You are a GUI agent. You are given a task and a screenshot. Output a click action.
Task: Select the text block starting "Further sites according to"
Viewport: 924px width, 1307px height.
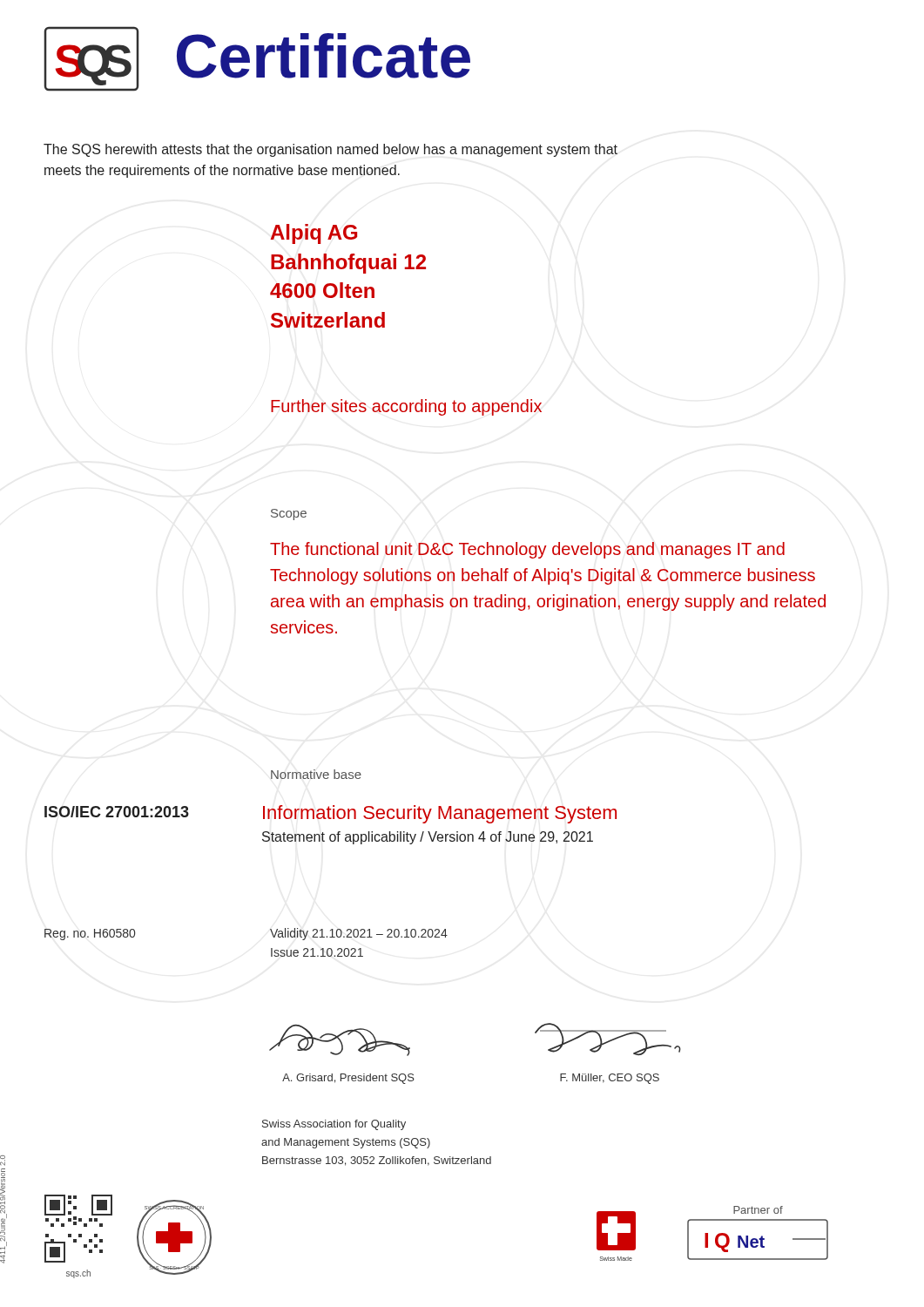coord(406,406)
